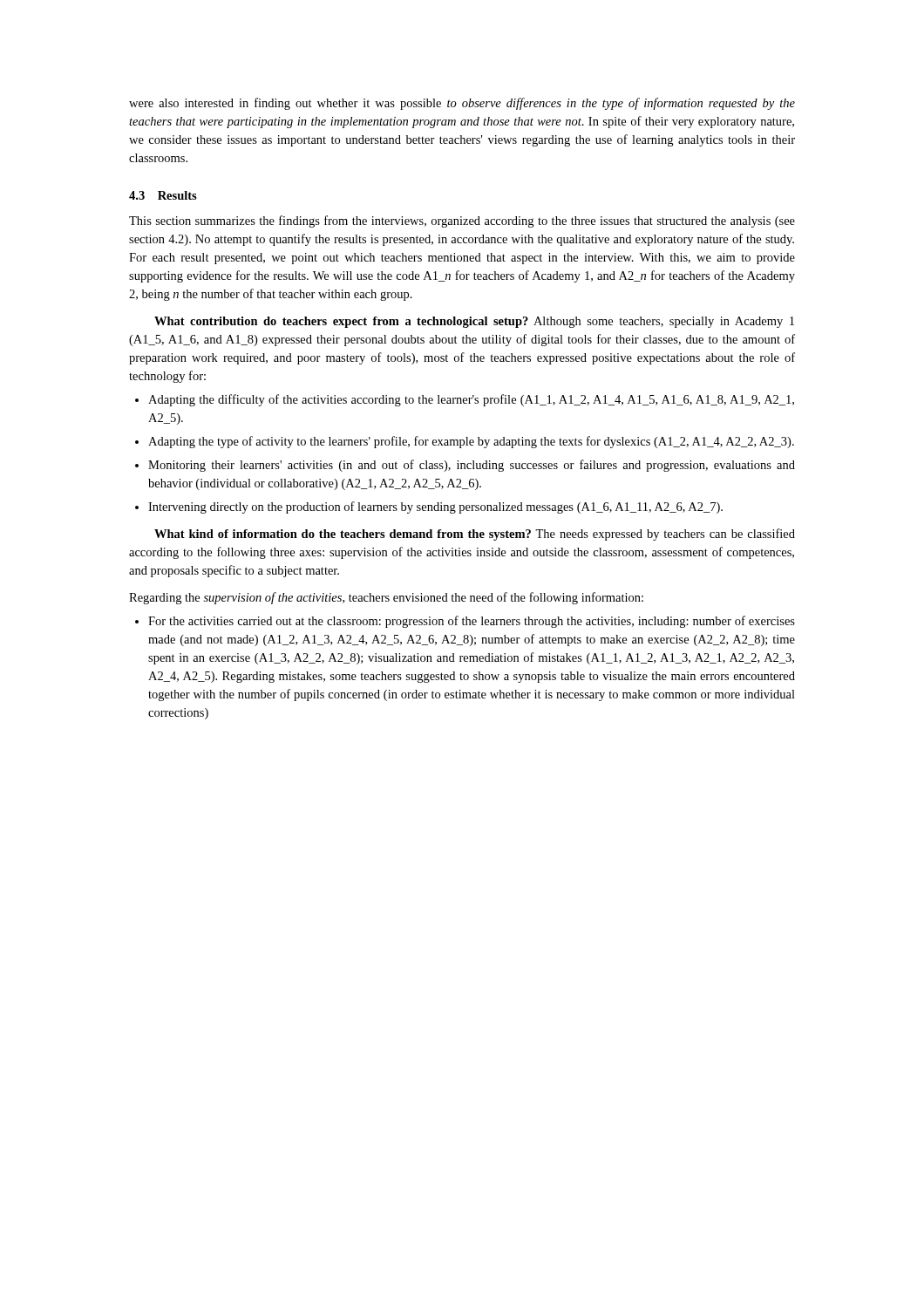Click on the list item containing "Adapting the type"
Image resolution: width=924 pixels, height=1308 pixels.
(471, 441)
